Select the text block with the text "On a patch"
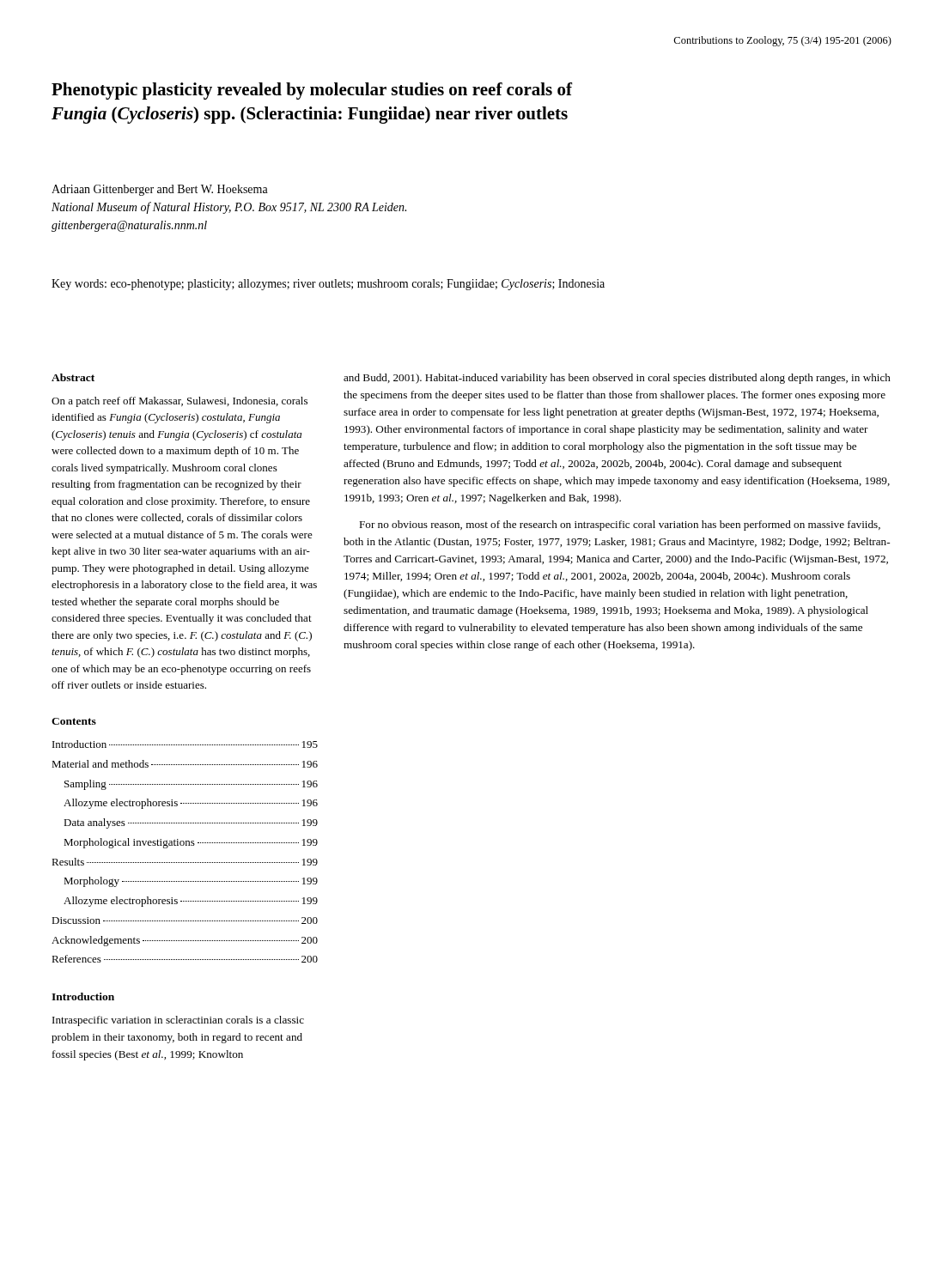 click(x=184, y=543)
